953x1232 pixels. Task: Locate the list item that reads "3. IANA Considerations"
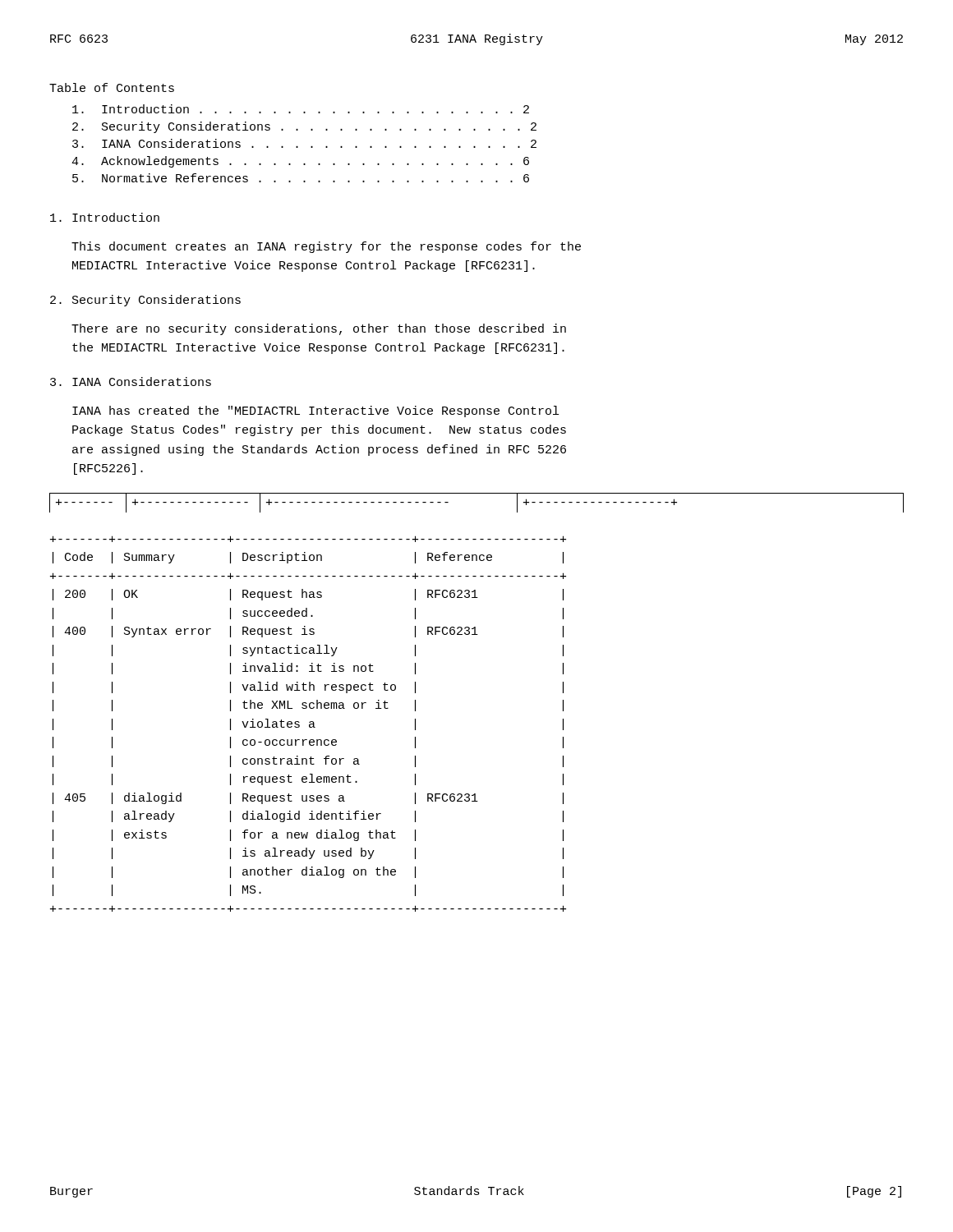pos(293,145)
